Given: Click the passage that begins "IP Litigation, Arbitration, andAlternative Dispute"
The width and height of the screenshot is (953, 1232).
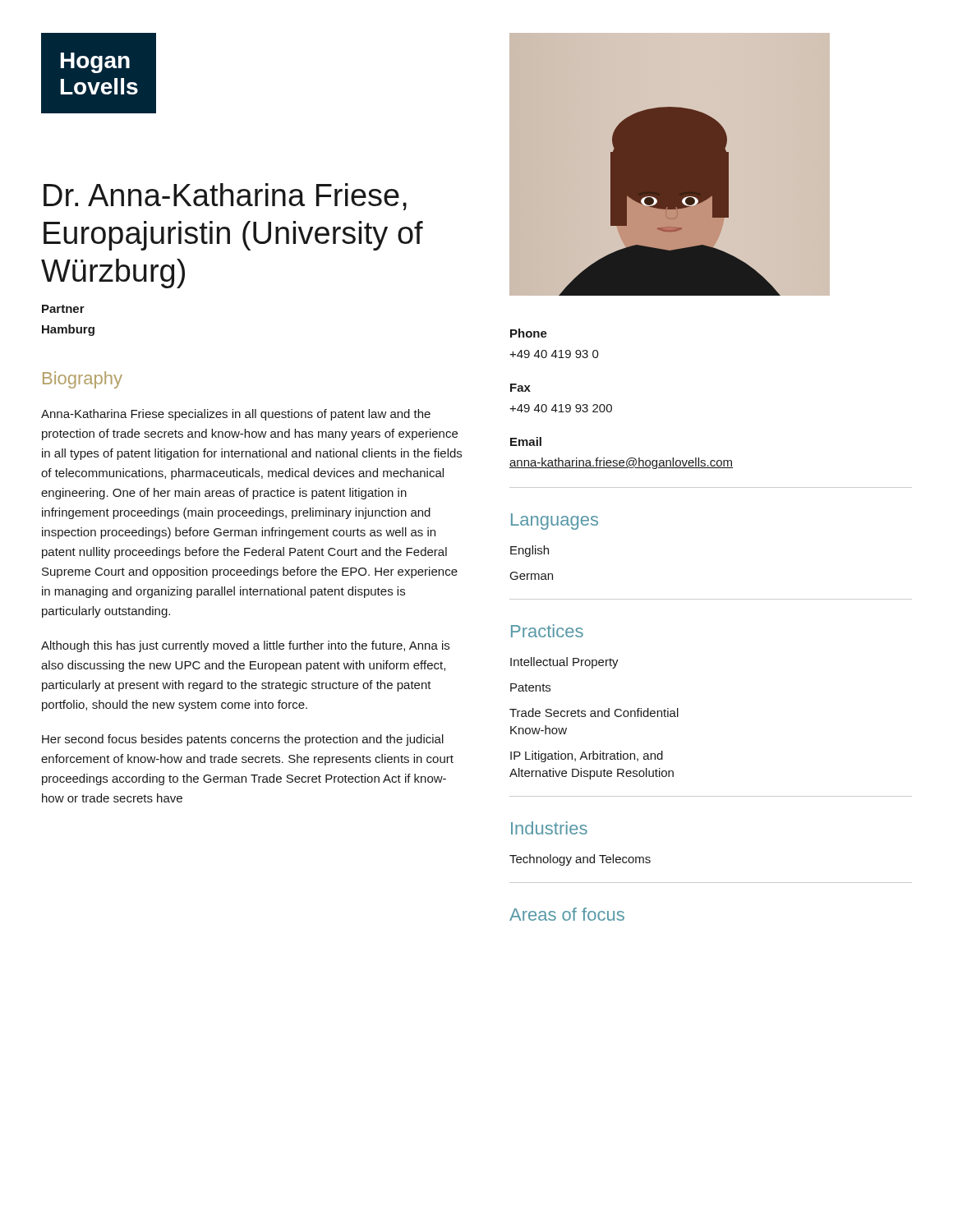Looking at the screenshot, I should pyautogui.click(x=592, y=763).
